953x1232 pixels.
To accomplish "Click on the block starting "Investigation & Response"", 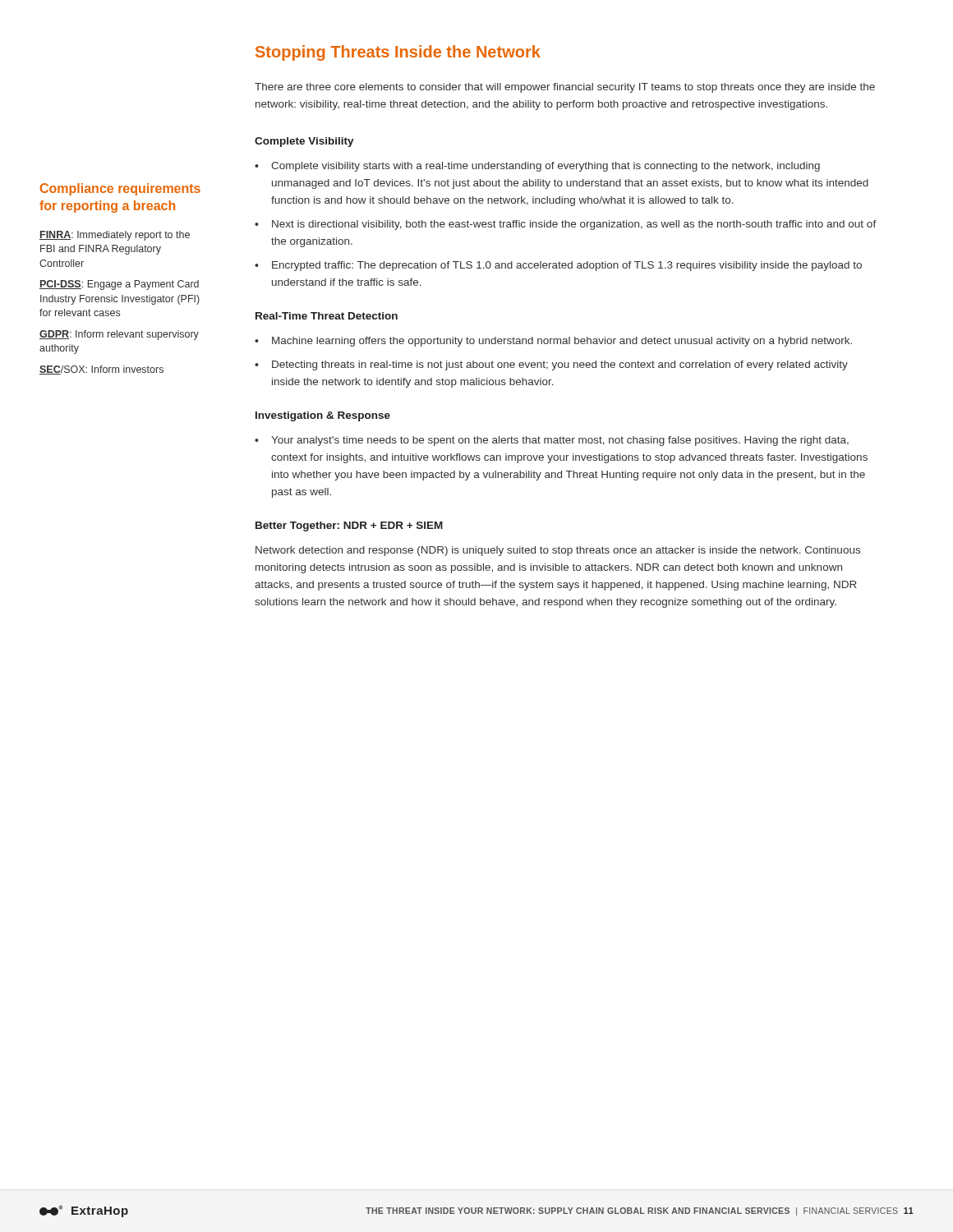I will pos(322,415).
